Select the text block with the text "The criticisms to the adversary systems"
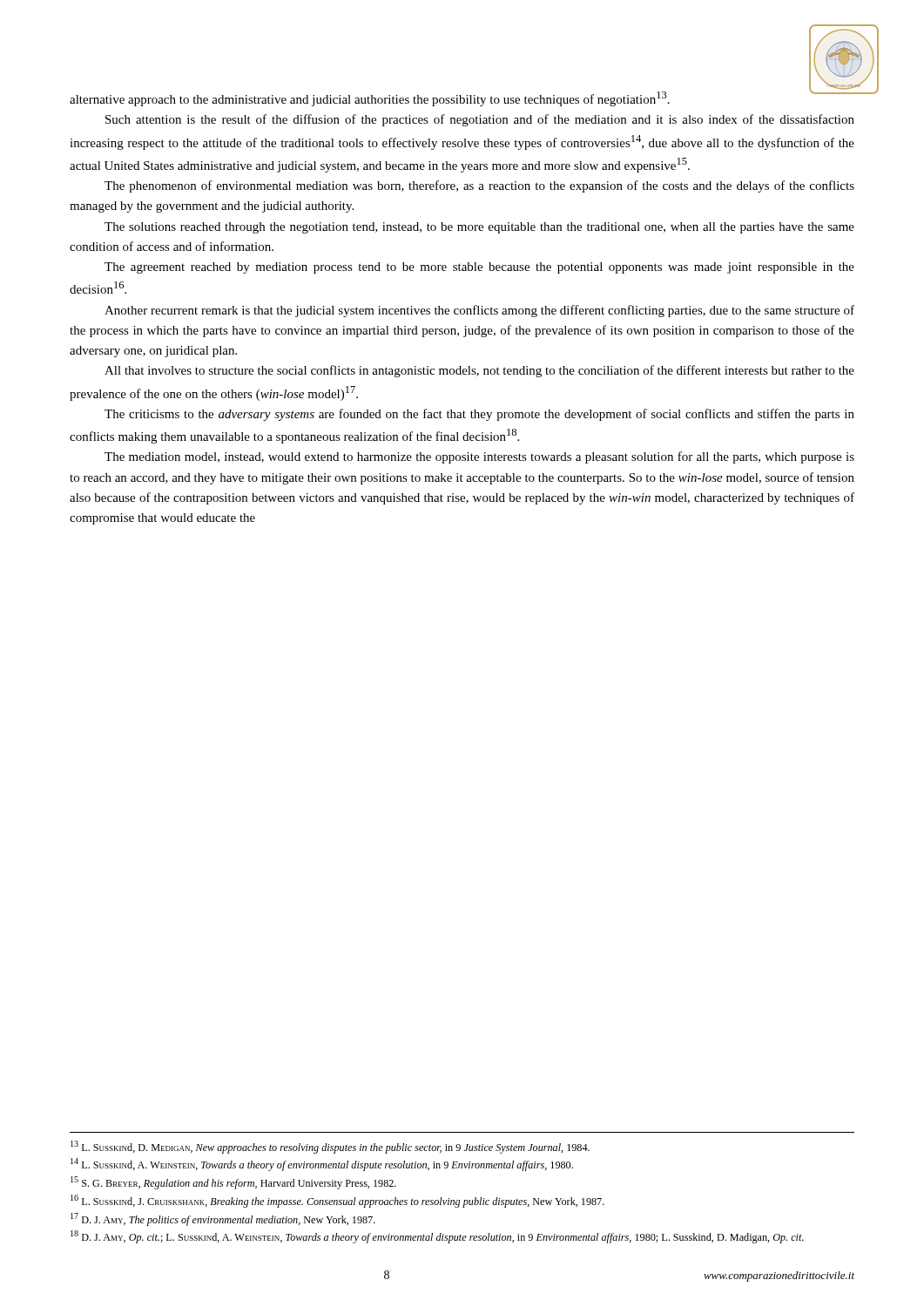 [462, 426]
